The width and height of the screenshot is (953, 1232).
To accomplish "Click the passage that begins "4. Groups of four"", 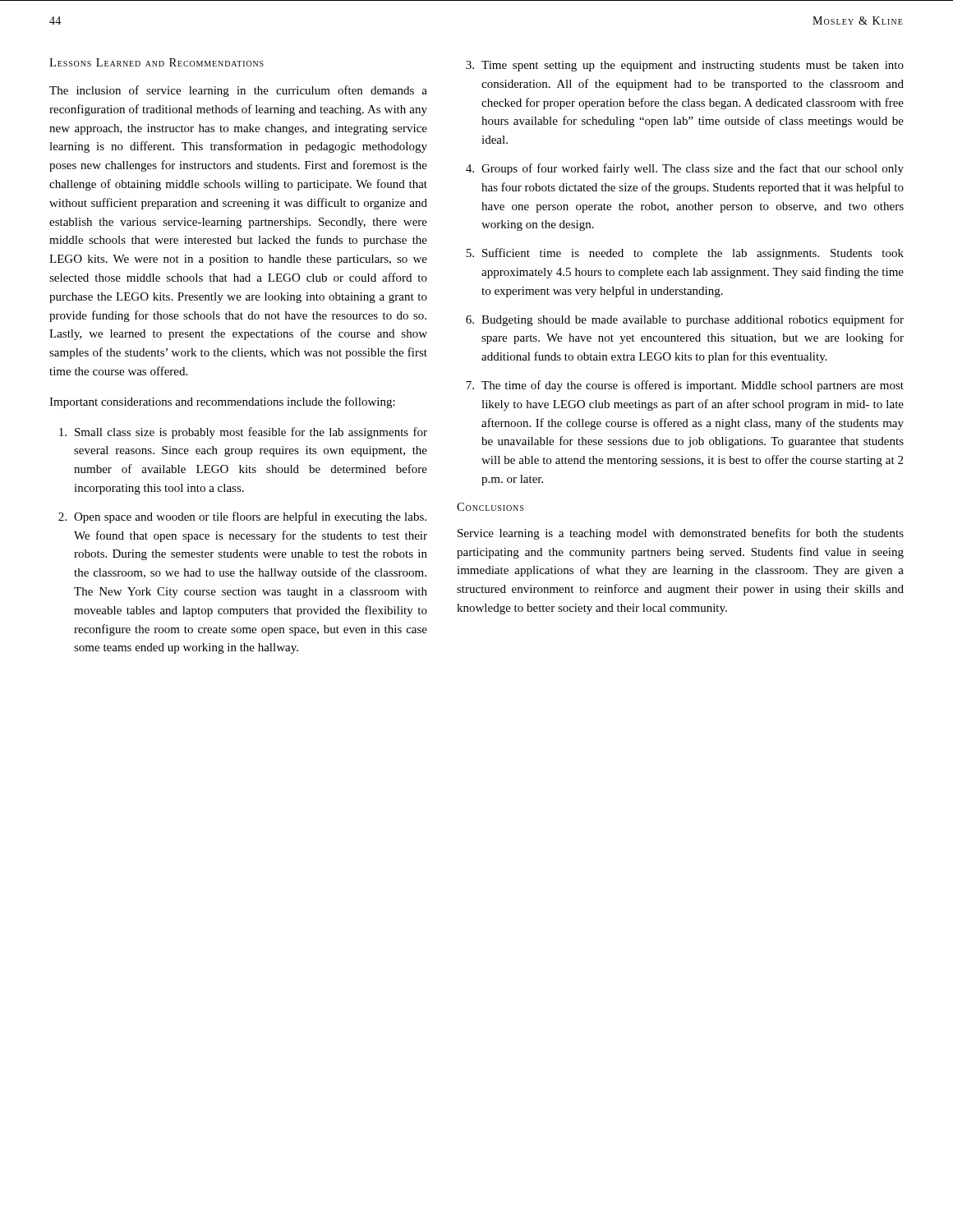I will [680, 197].
